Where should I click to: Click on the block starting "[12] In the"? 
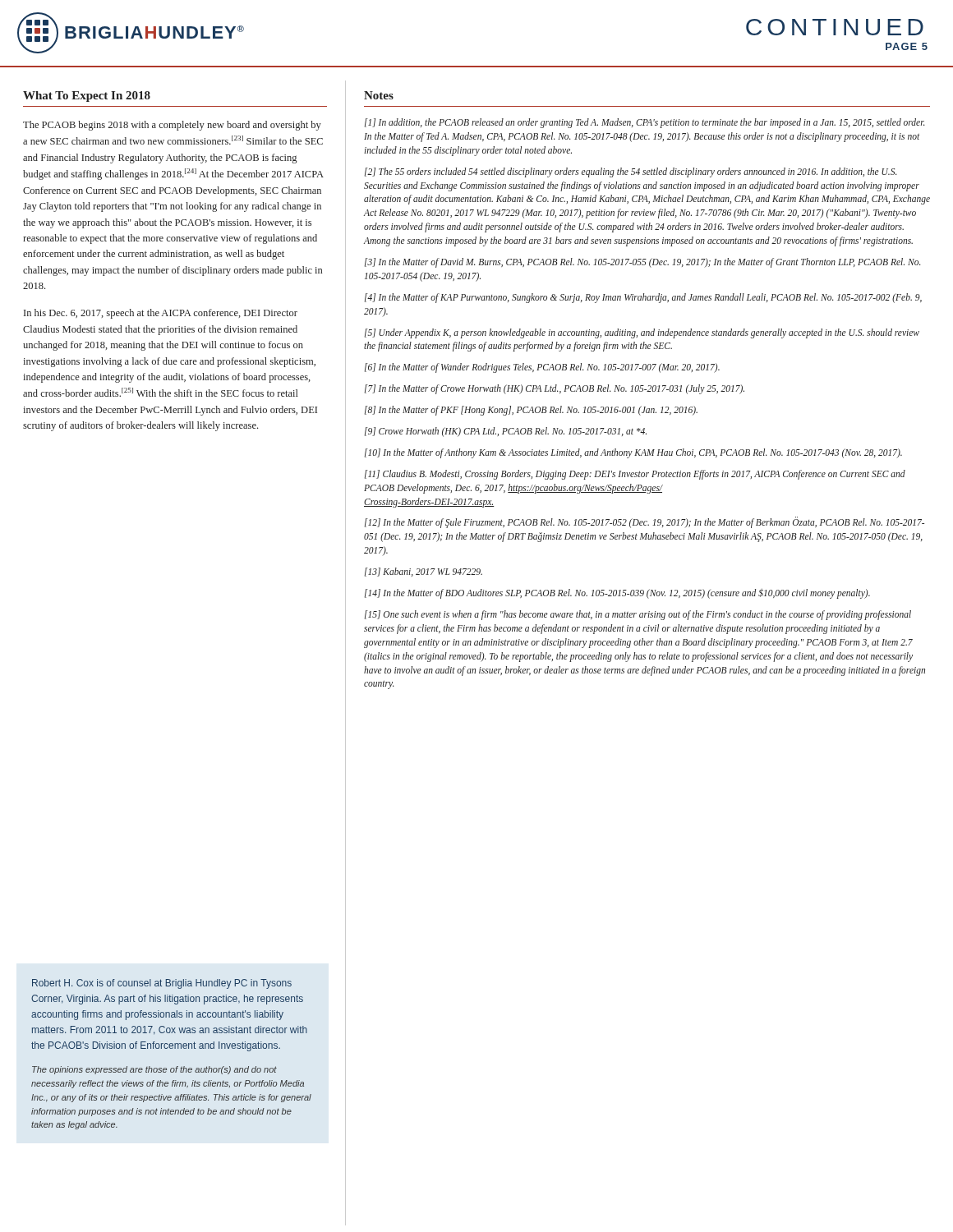[x=644, y=537]
